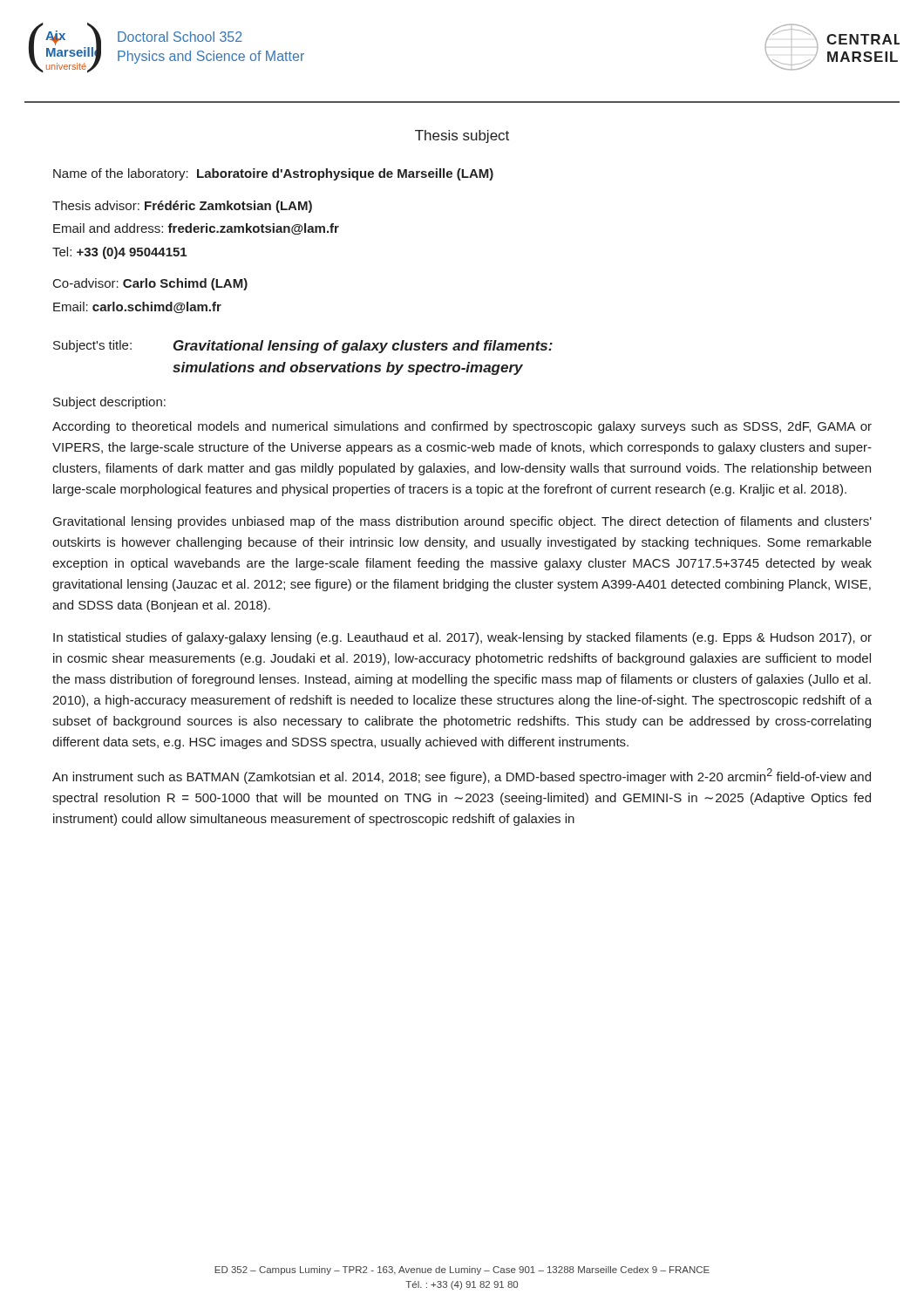Select the text block that reads "Subject's title: Gravitational lensing of galaxy"
924x1308 pixels.
pos(303,357)
